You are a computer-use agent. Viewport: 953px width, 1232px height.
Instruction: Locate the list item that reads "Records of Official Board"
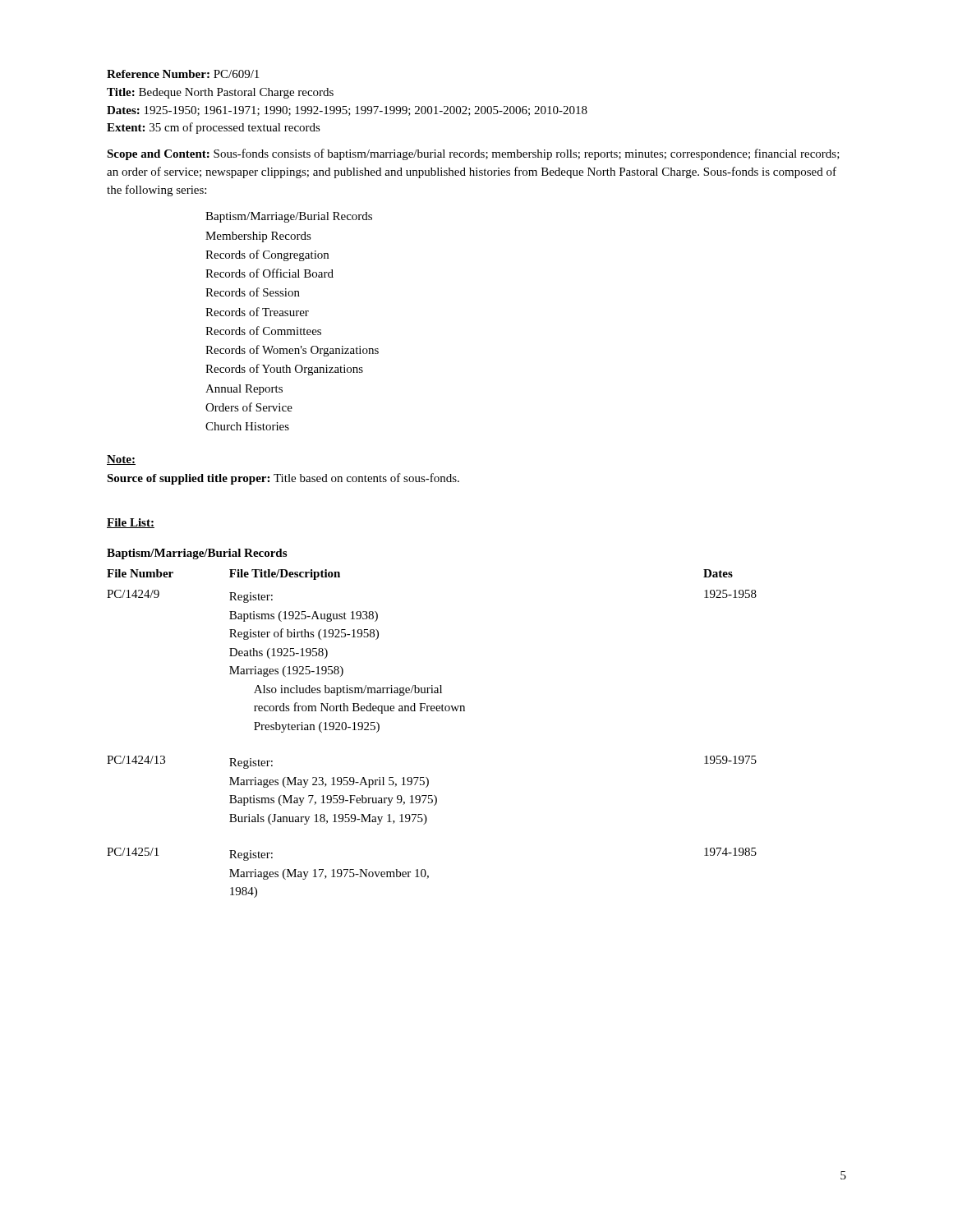point(269,274)
